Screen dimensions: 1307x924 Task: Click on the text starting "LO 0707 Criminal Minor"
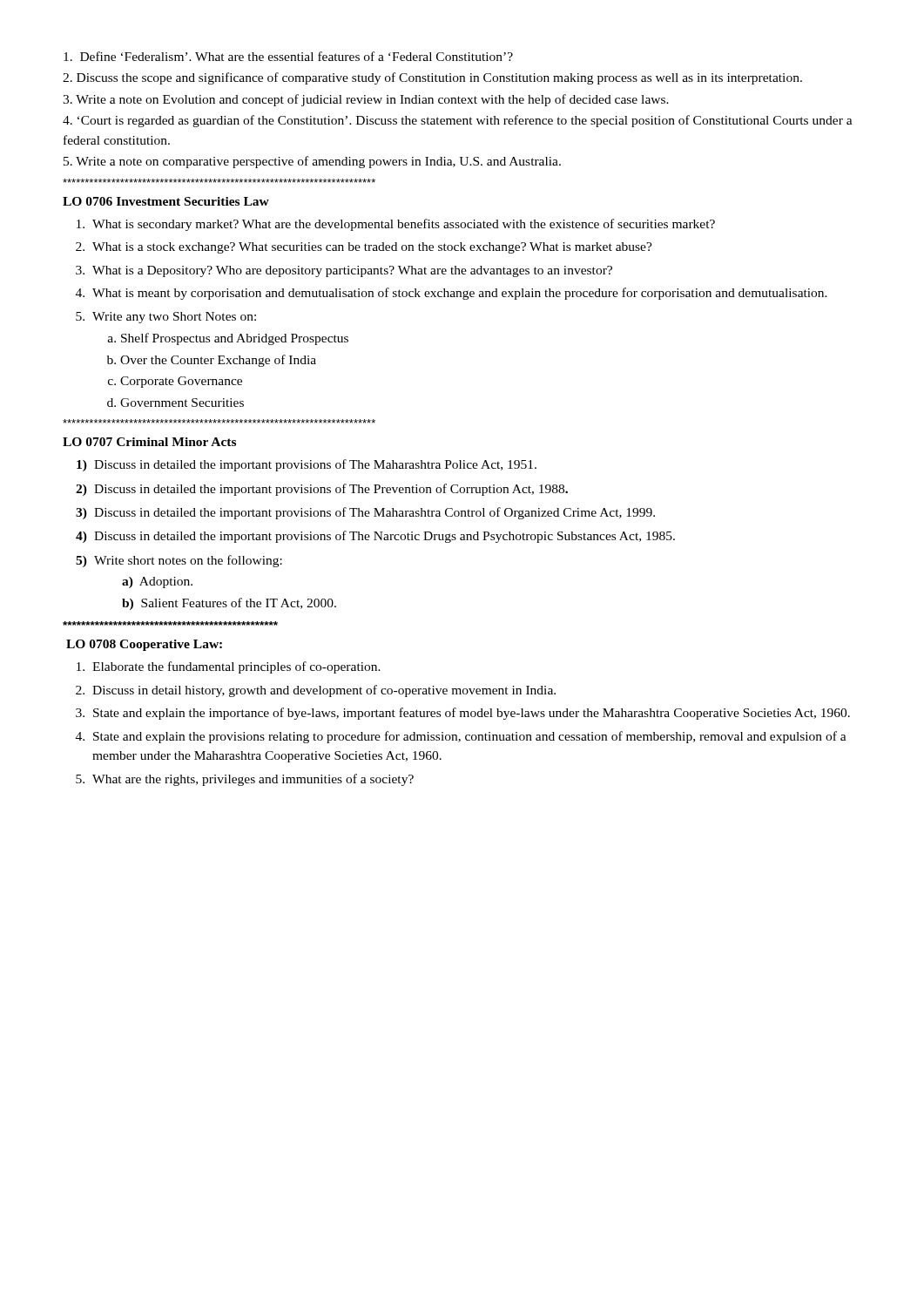pos(150,441)
